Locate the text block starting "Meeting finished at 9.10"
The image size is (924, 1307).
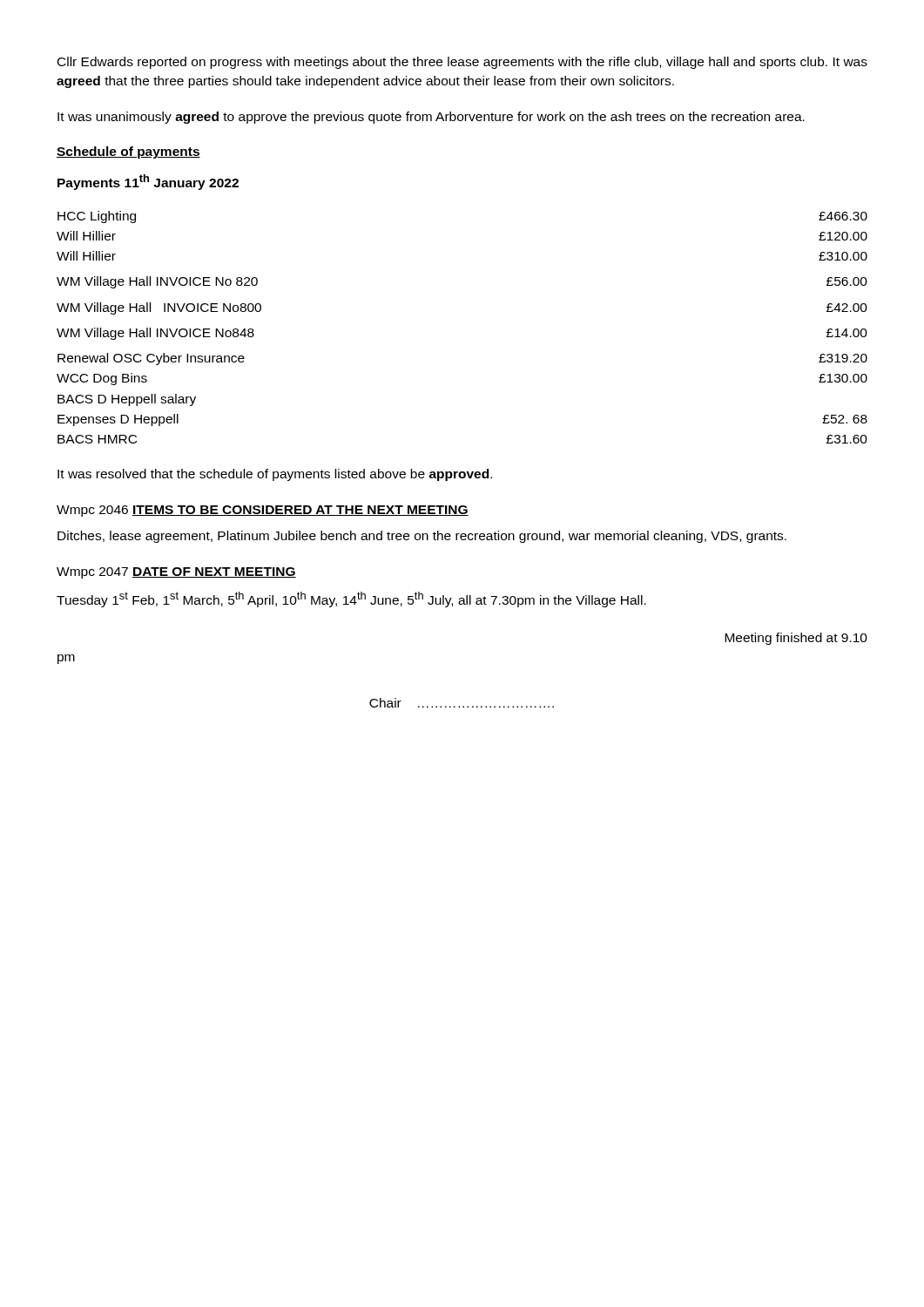(x=796, y=637)
